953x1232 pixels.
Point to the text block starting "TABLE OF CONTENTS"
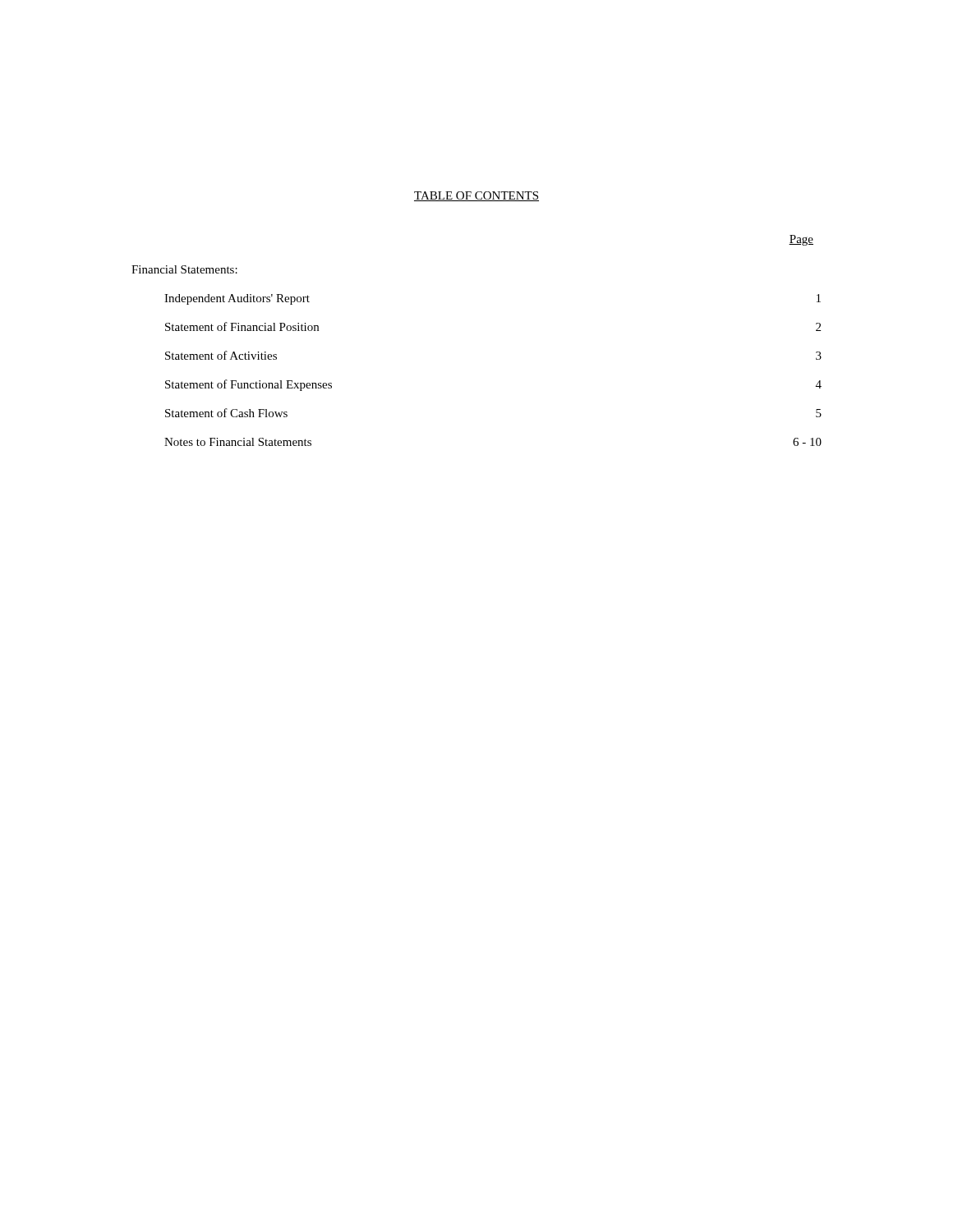(x=476, y=195)
